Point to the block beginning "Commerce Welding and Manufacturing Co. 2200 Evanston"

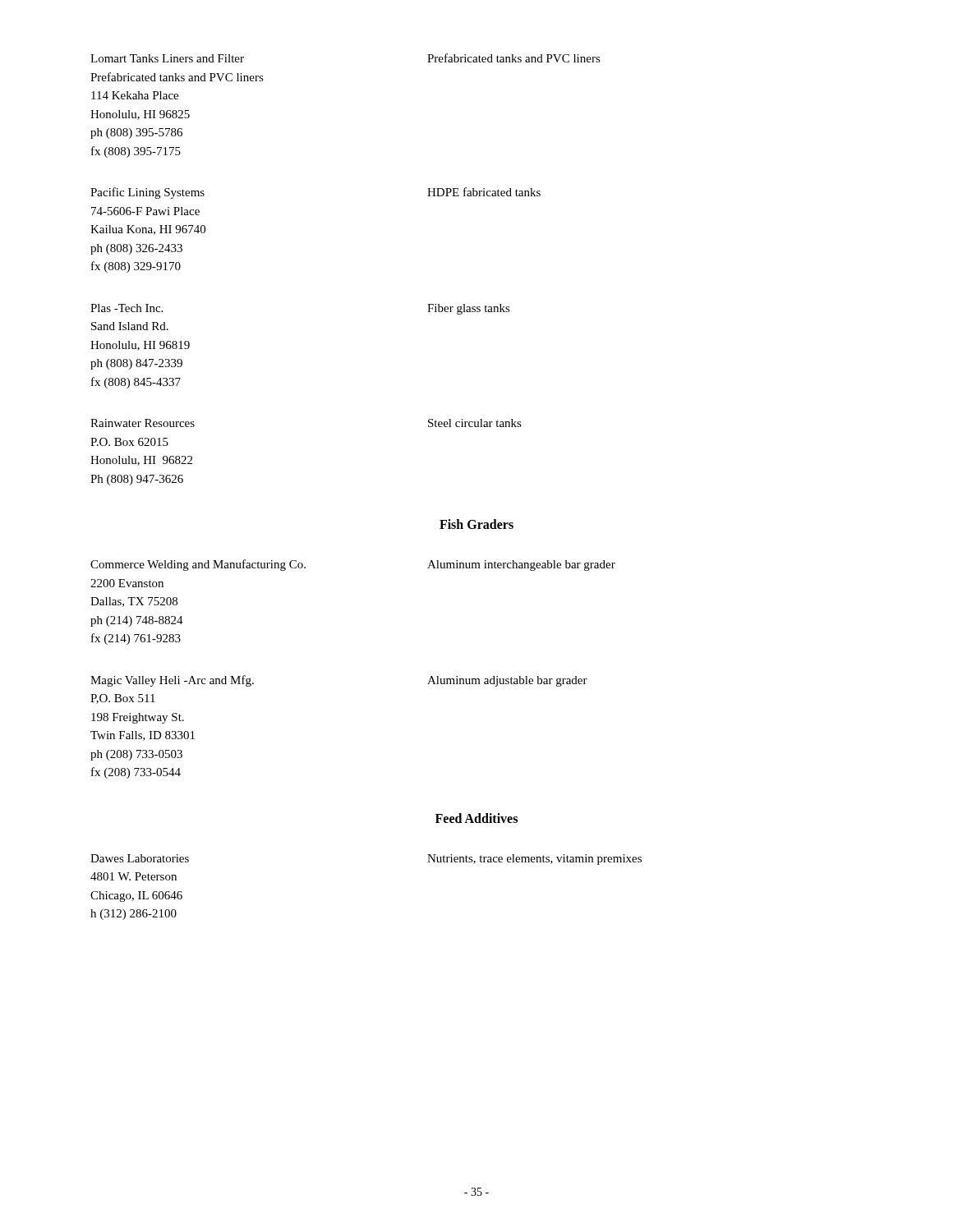pos(198,565)
